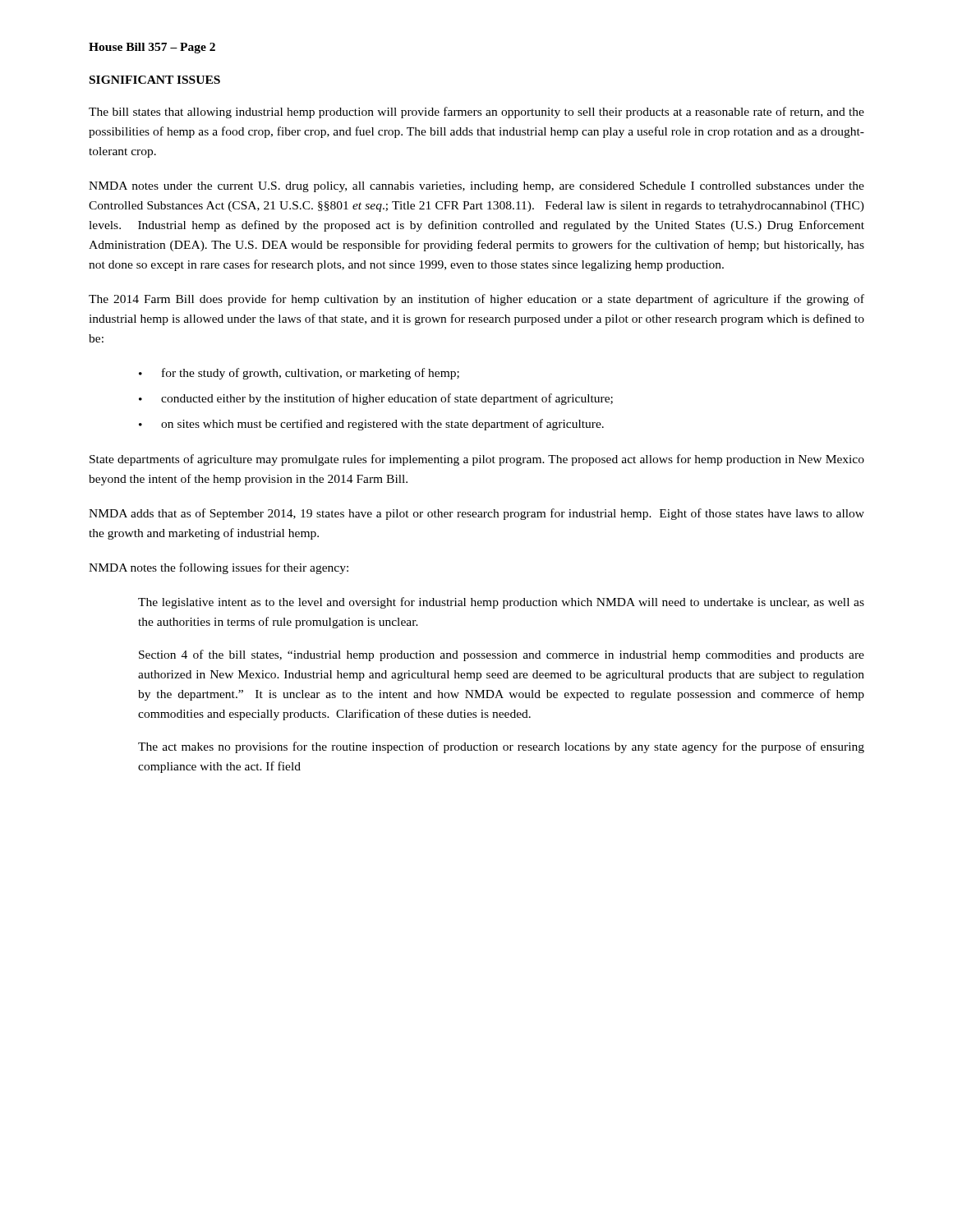The width and height of the screenshot is (953, 1232).
Task: Click on the text block that says "State departments of agriculture may promulgate rules for"
Action: click(x=476, y=469)
